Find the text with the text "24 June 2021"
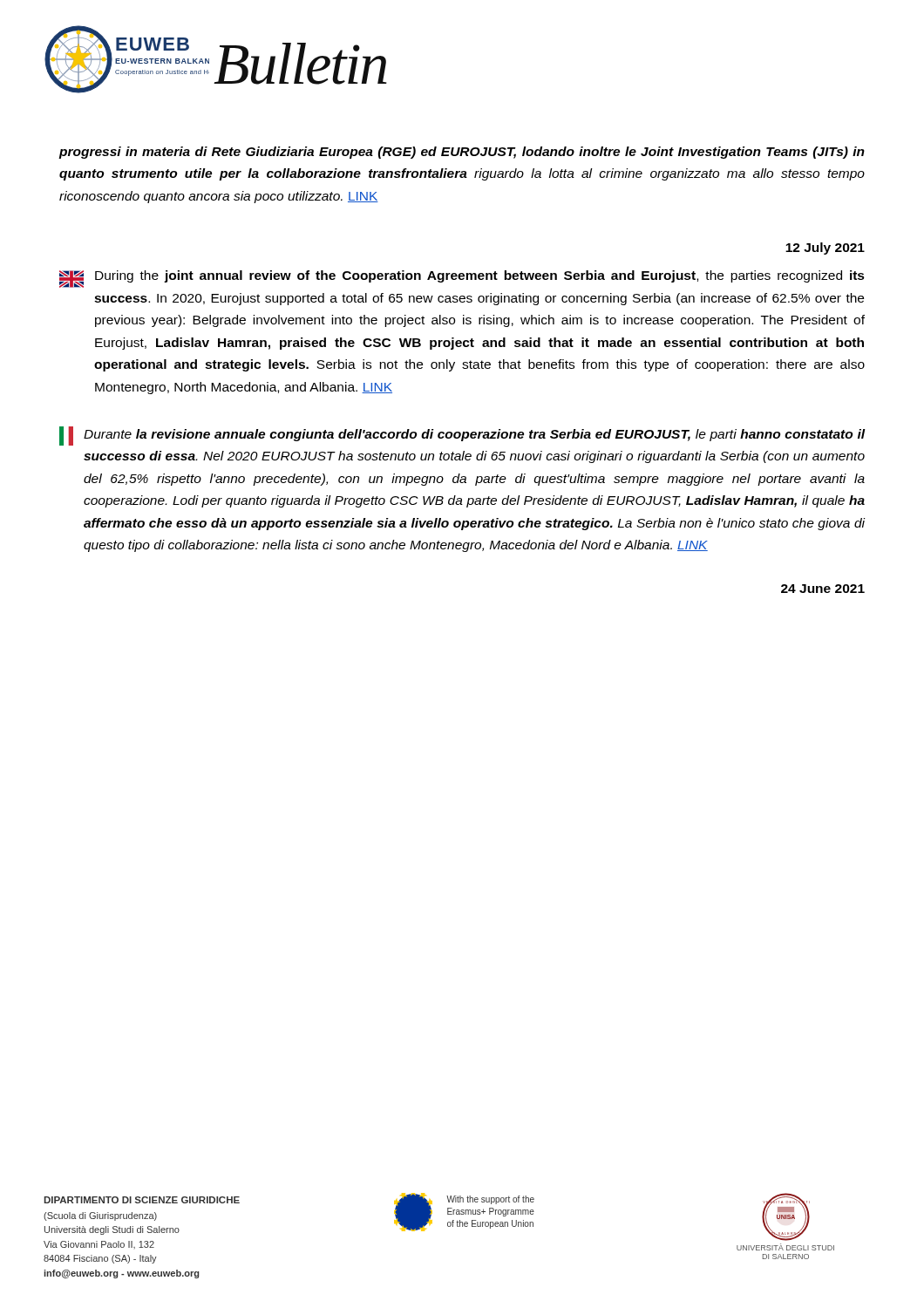Viewport: 924px width, 1308px height. pos(823,588)
